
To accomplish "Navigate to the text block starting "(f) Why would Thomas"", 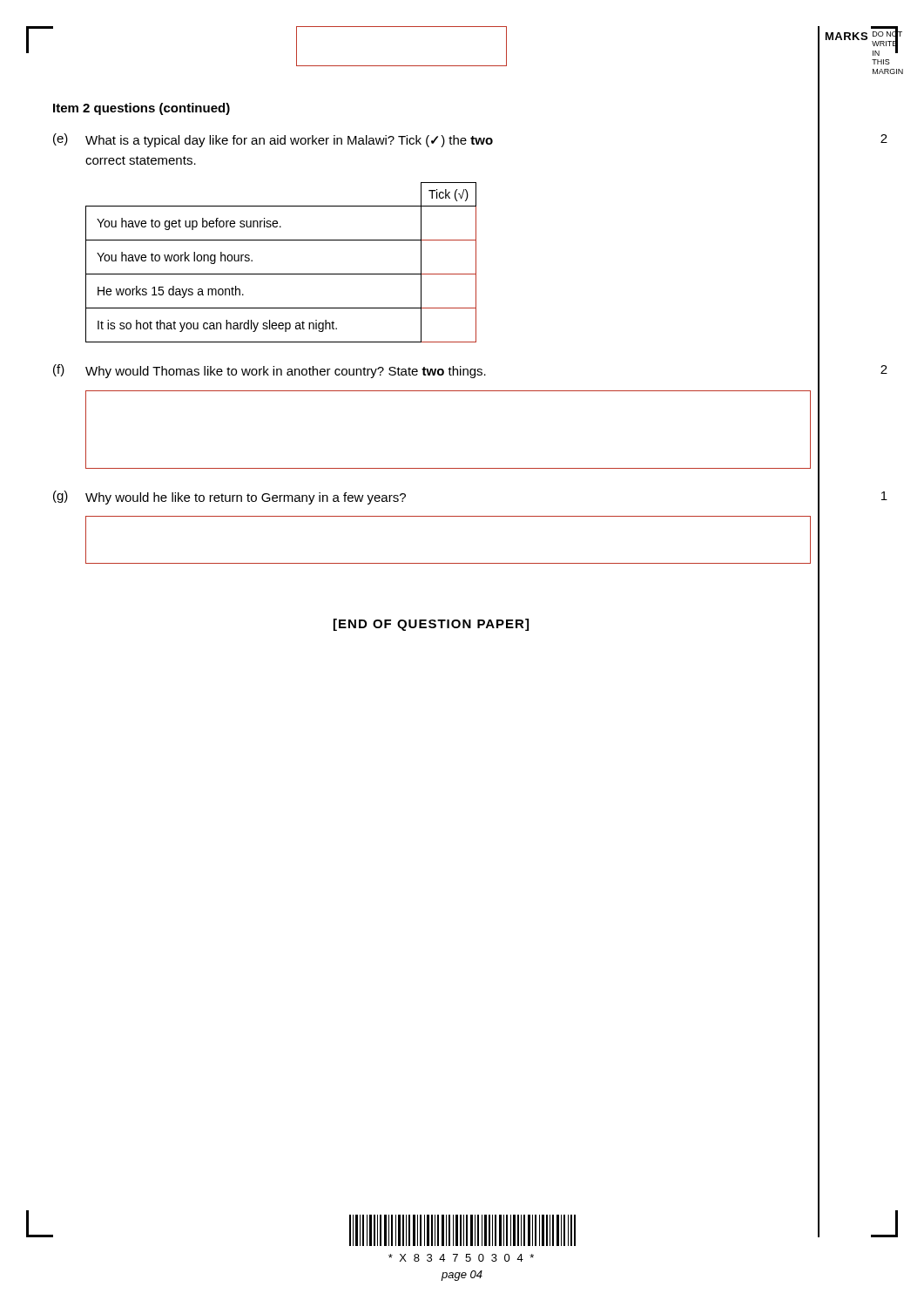I will pos(432,371).
